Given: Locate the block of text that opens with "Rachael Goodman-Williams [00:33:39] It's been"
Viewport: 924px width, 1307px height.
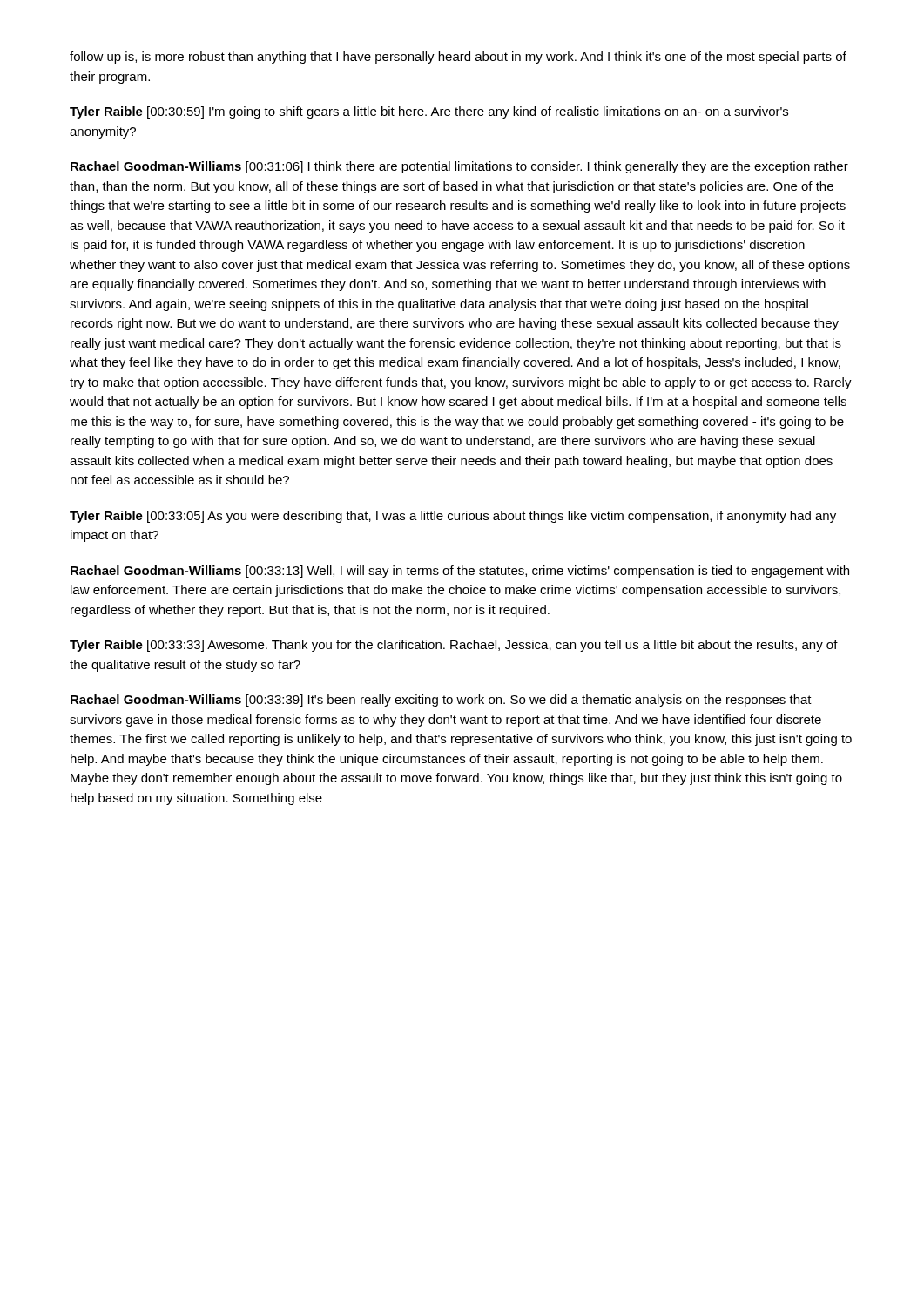Looking at the screenshot, I should point(461,748).
